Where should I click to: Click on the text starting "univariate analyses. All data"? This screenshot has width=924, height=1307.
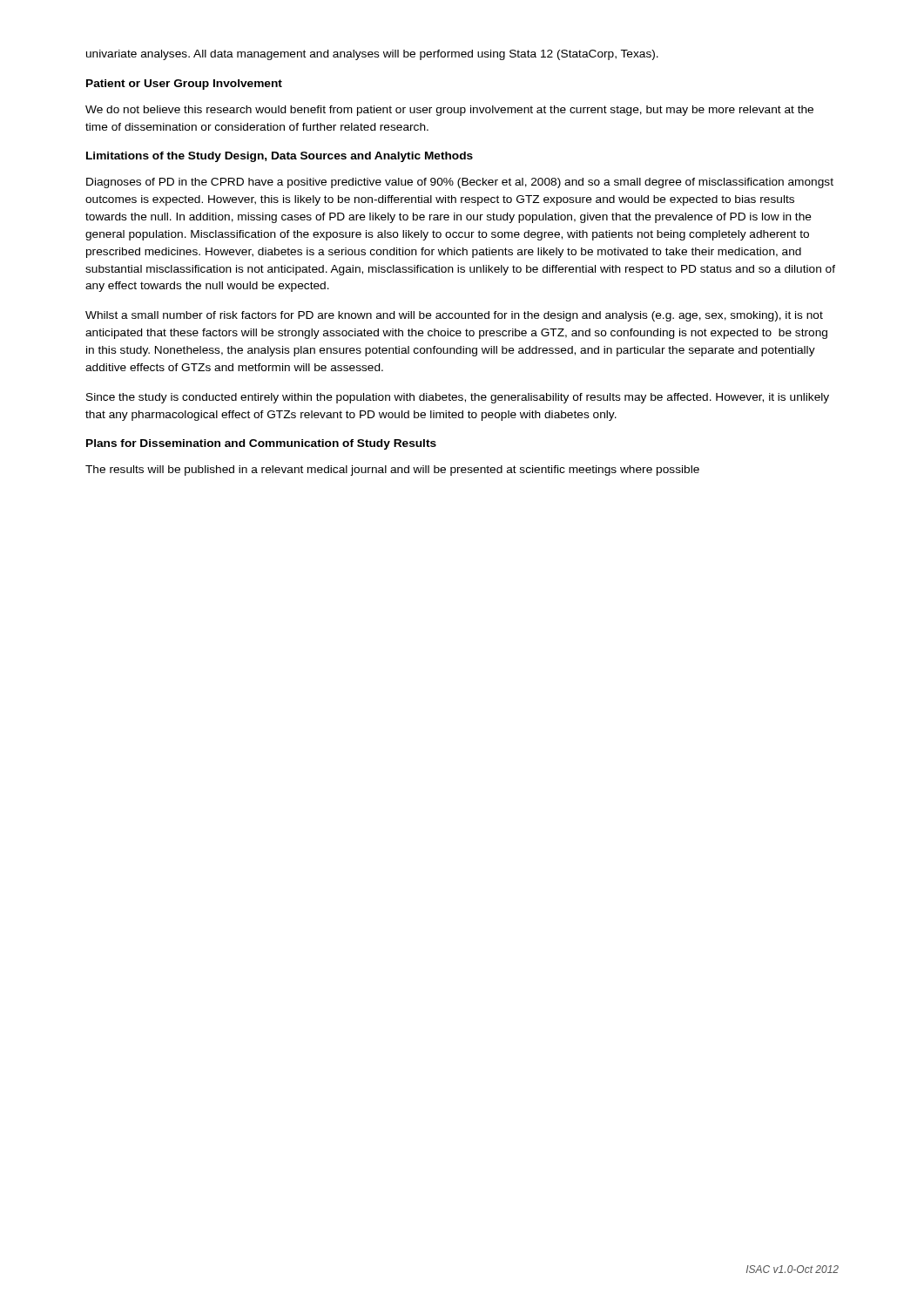pos(372,54)
